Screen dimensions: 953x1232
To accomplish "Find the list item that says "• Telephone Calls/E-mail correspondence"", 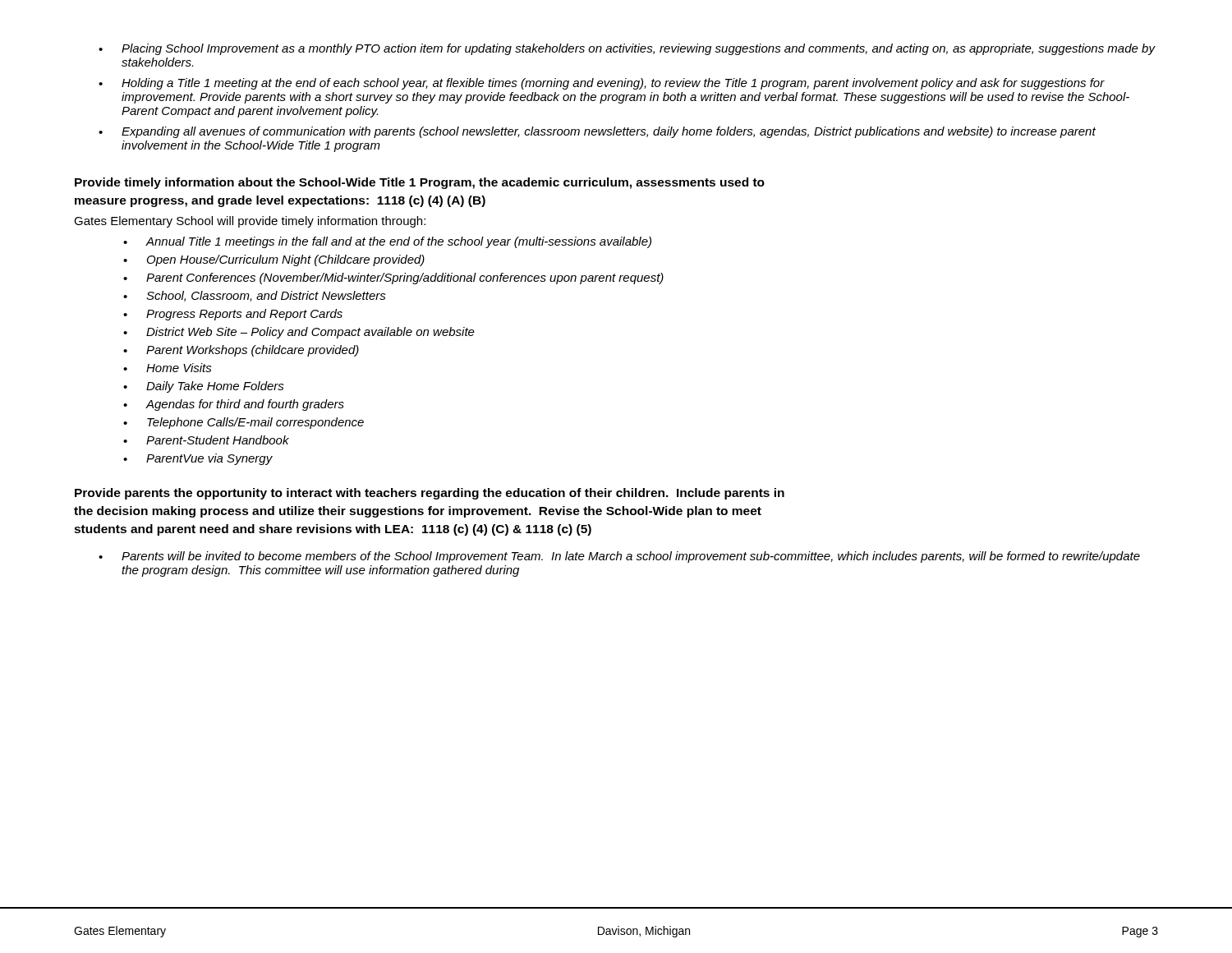I will click(x=244, y=423).
